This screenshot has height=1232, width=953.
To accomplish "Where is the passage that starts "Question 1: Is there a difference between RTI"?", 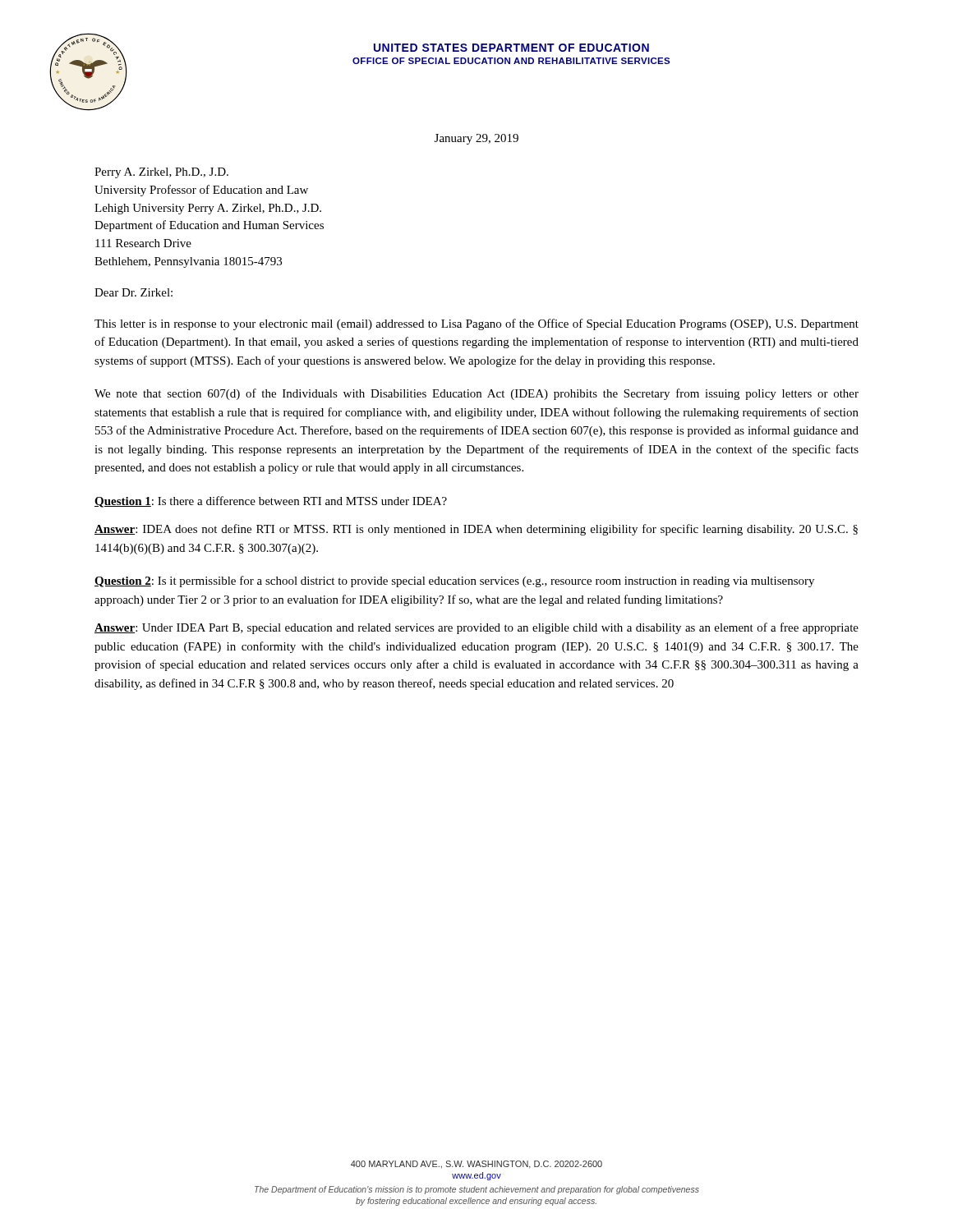I will (271, 501).
